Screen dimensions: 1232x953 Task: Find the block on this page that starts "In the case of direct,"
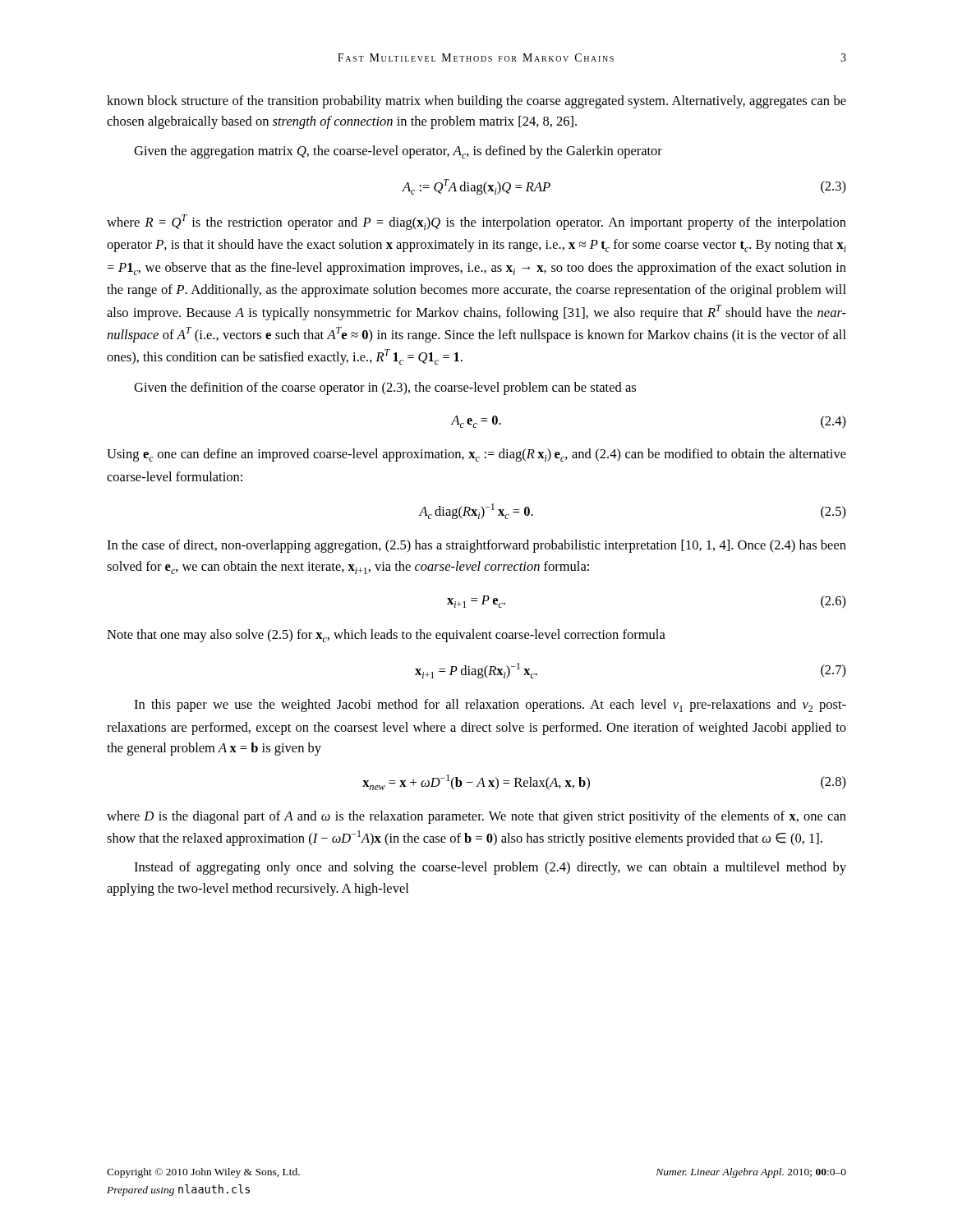click(x=476, y=557)
